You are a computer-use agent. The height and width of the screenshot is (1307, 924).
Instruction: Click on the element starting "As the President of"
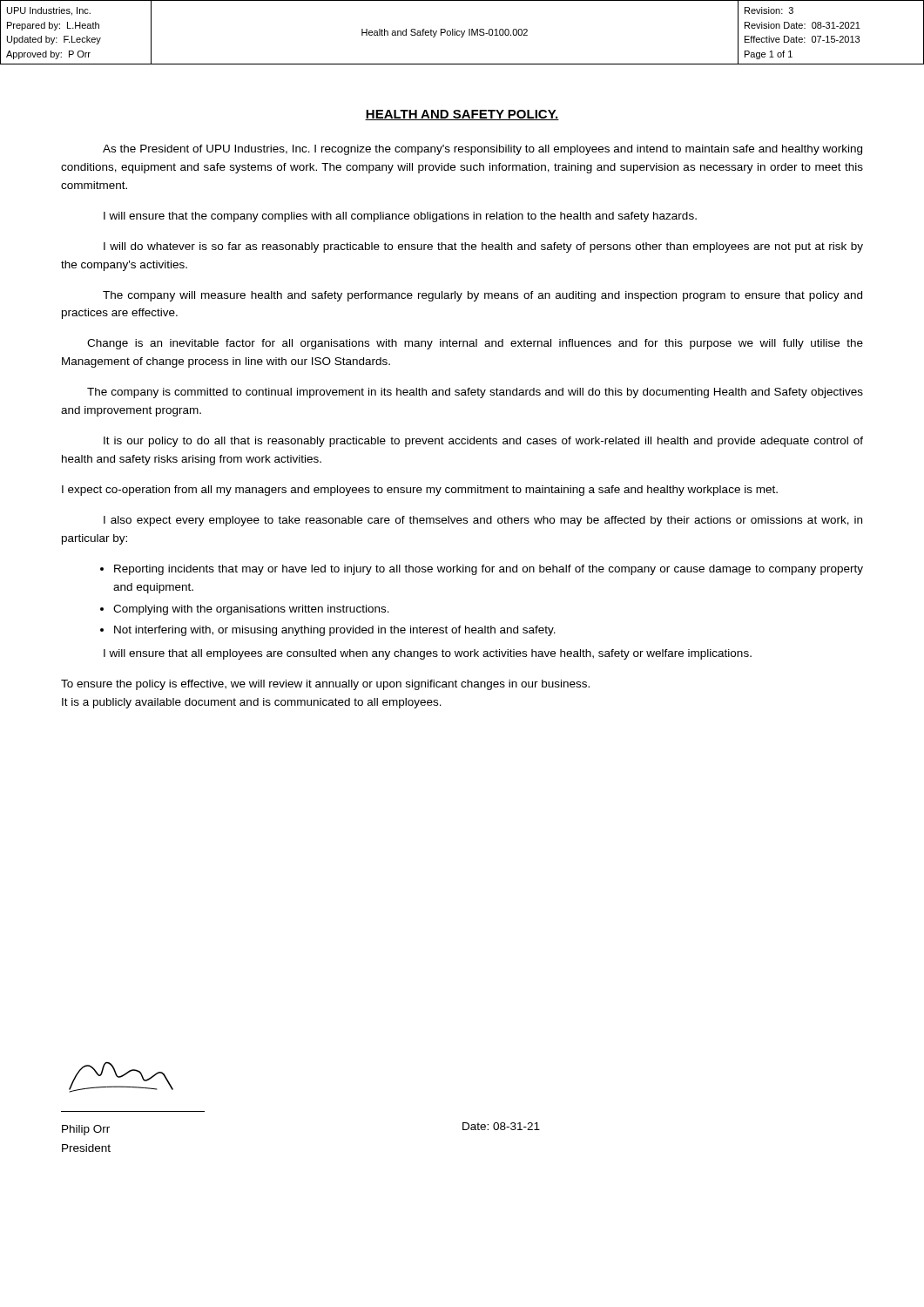click(x=462, y=167)
